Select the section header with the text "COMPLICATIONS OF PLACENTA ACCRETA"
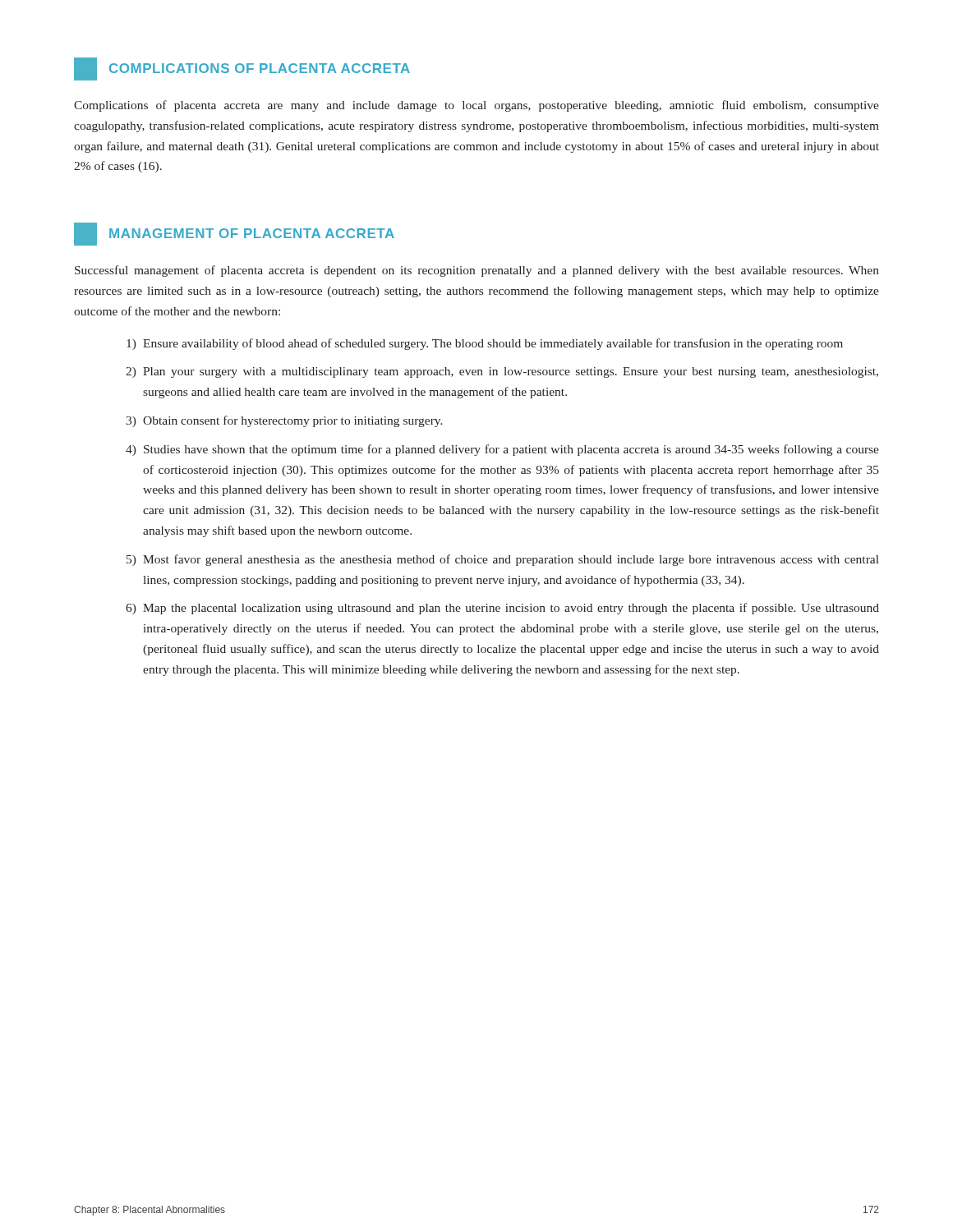This screenshot has width=953, height=1232. click(x=242, y=69)
